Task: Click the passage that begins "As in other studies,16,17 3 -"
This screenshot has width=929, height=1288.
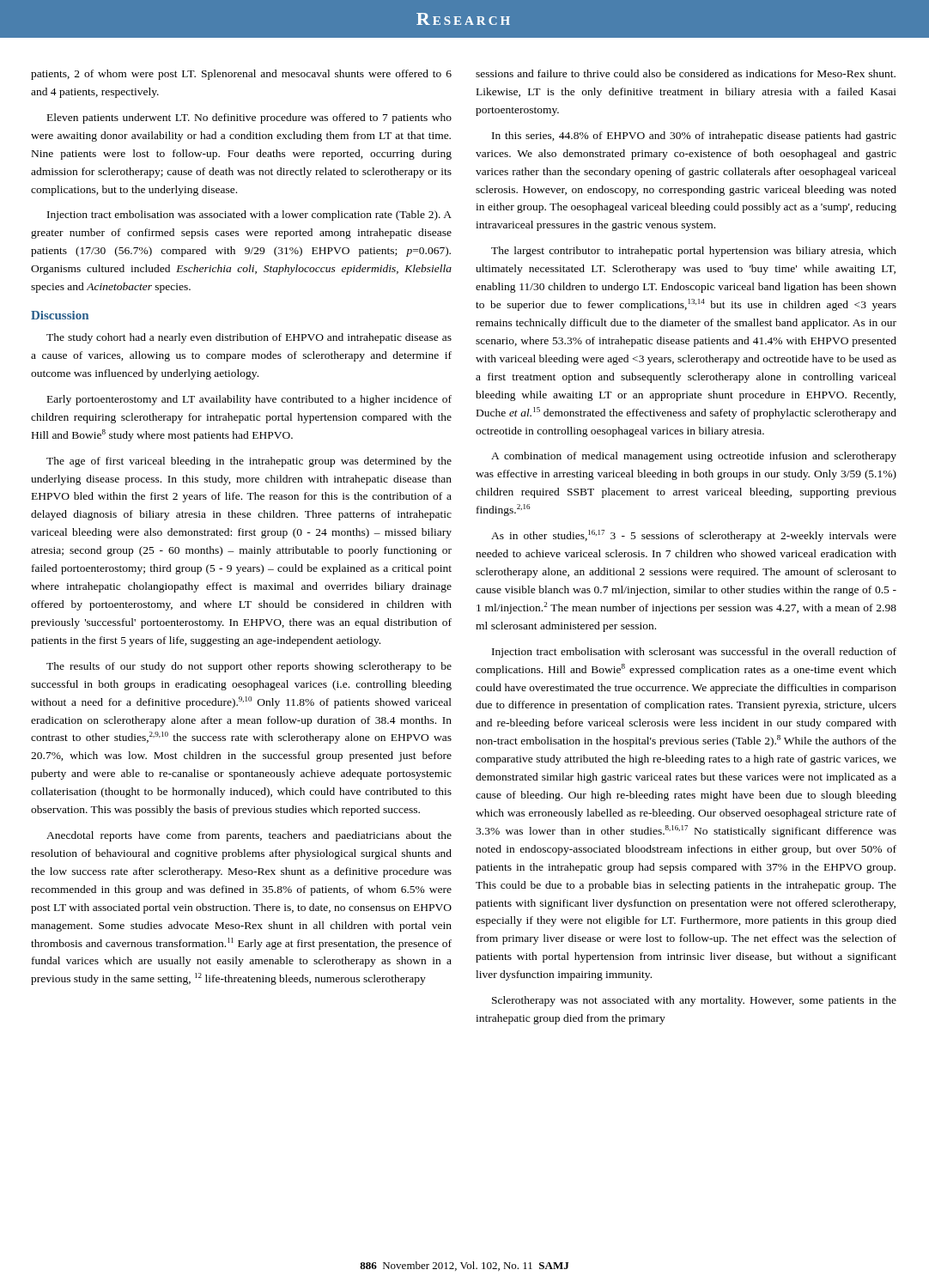Action: tap(686, 581)
